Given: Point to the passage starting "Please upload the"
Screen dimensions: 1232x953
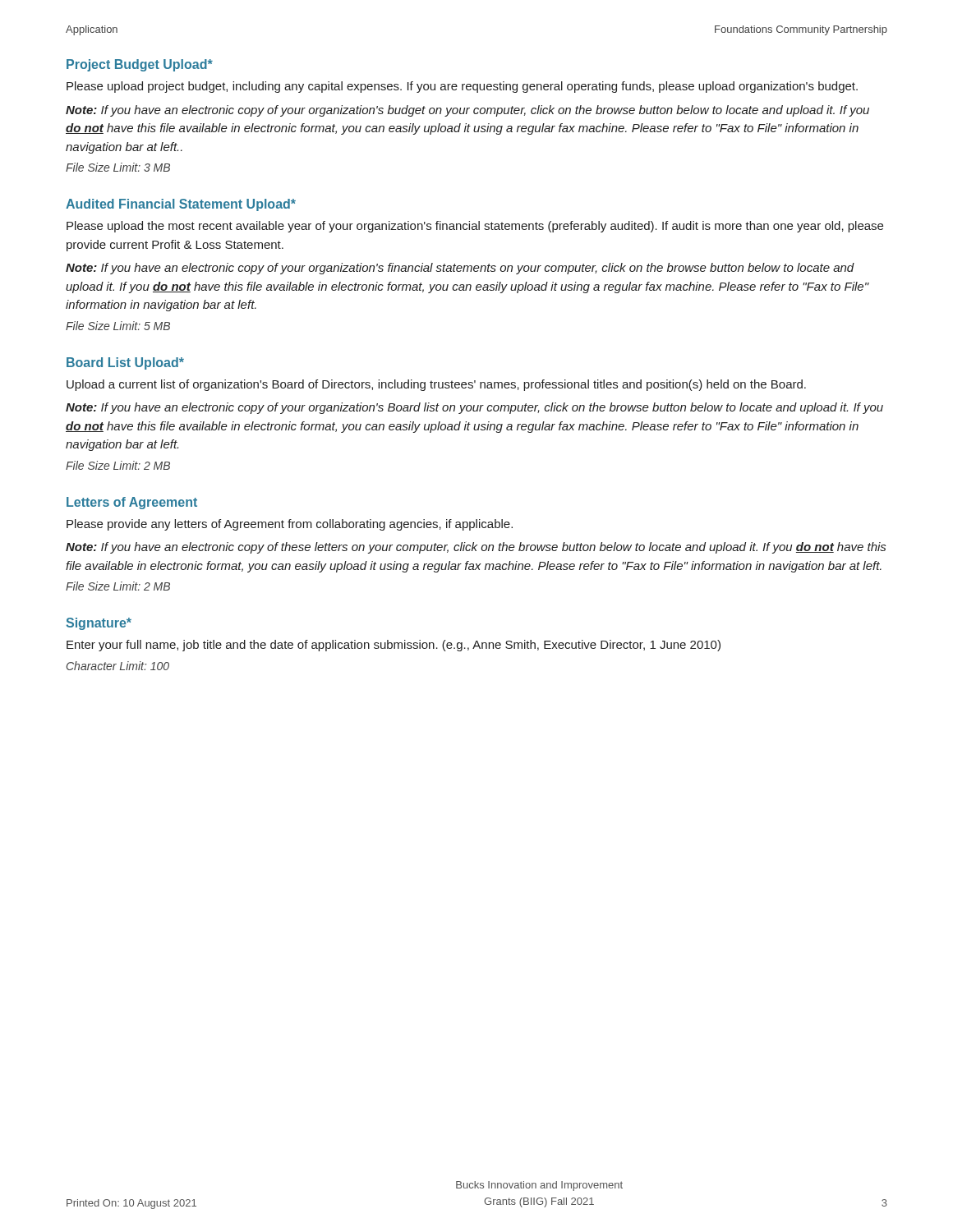Looking at the screenshot, I should [x=475, y=235].
